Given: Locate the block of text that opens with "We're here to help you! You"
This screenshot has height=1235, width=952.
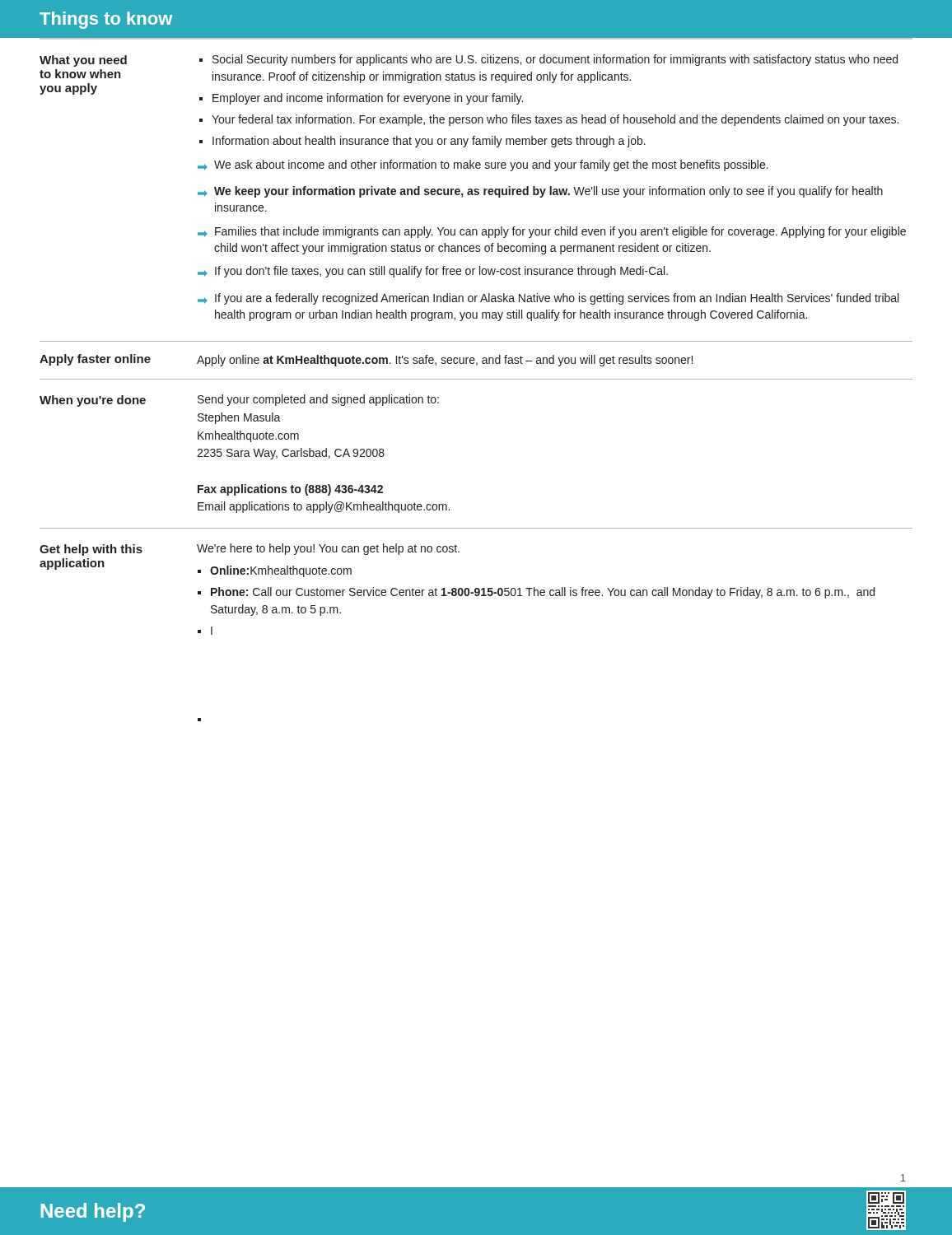Looking at the screenshot, I should pyautogui.click(x=329, y=548).
